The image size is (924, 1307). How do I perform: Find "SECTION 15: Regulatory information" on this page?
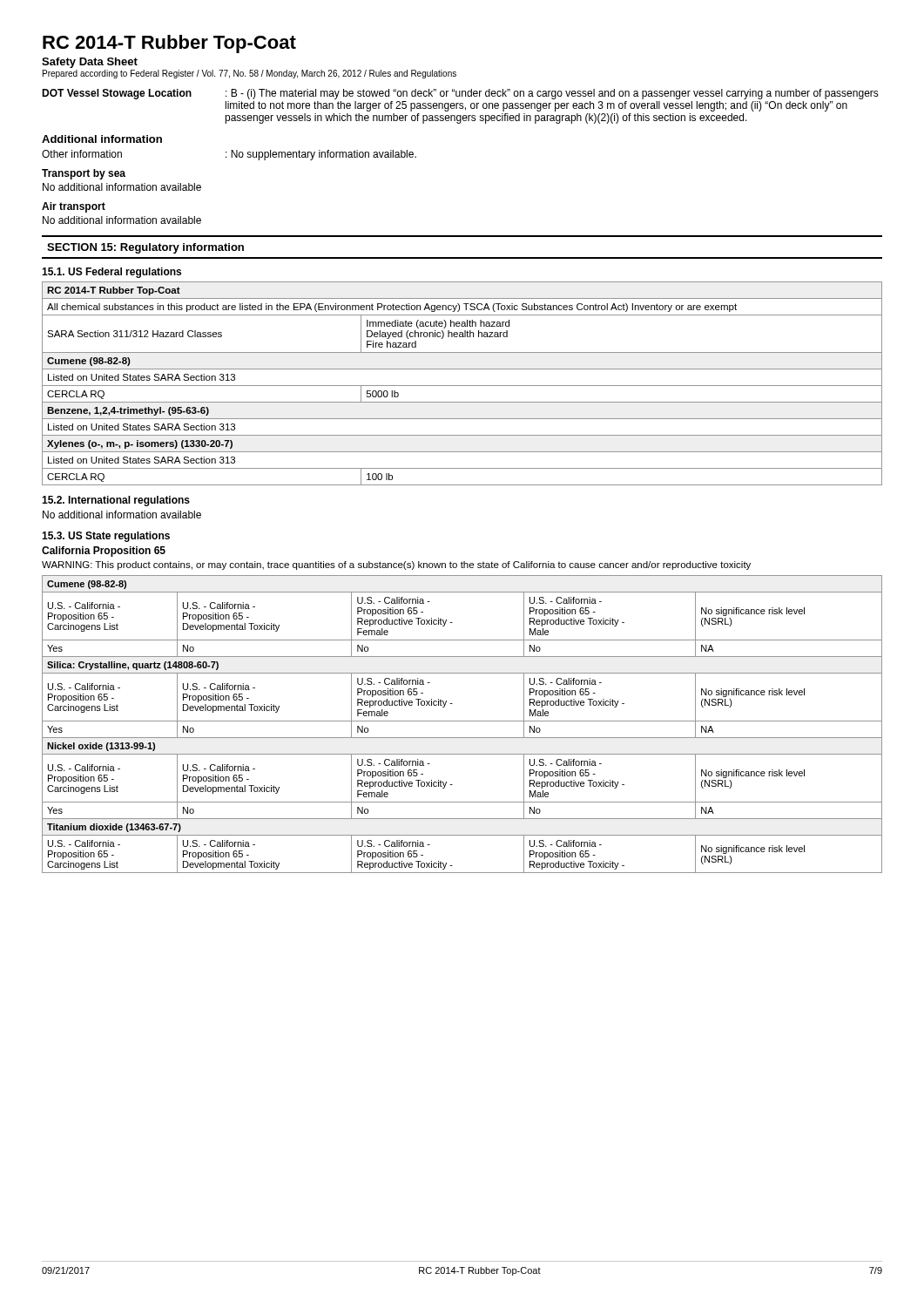146,247
